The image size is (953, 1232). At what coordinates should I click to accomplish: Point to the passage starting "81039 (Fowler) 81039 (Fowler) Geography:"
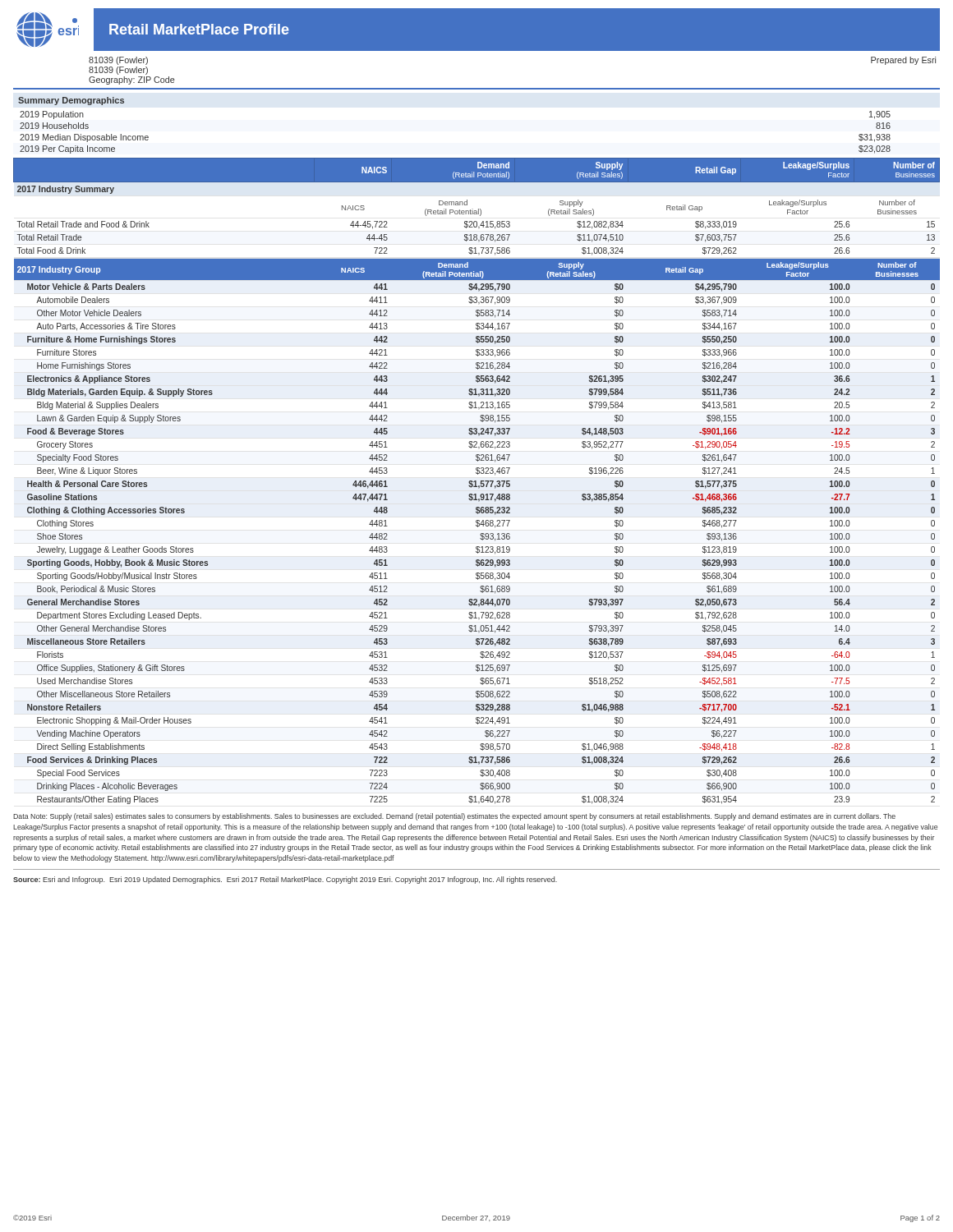117,60
